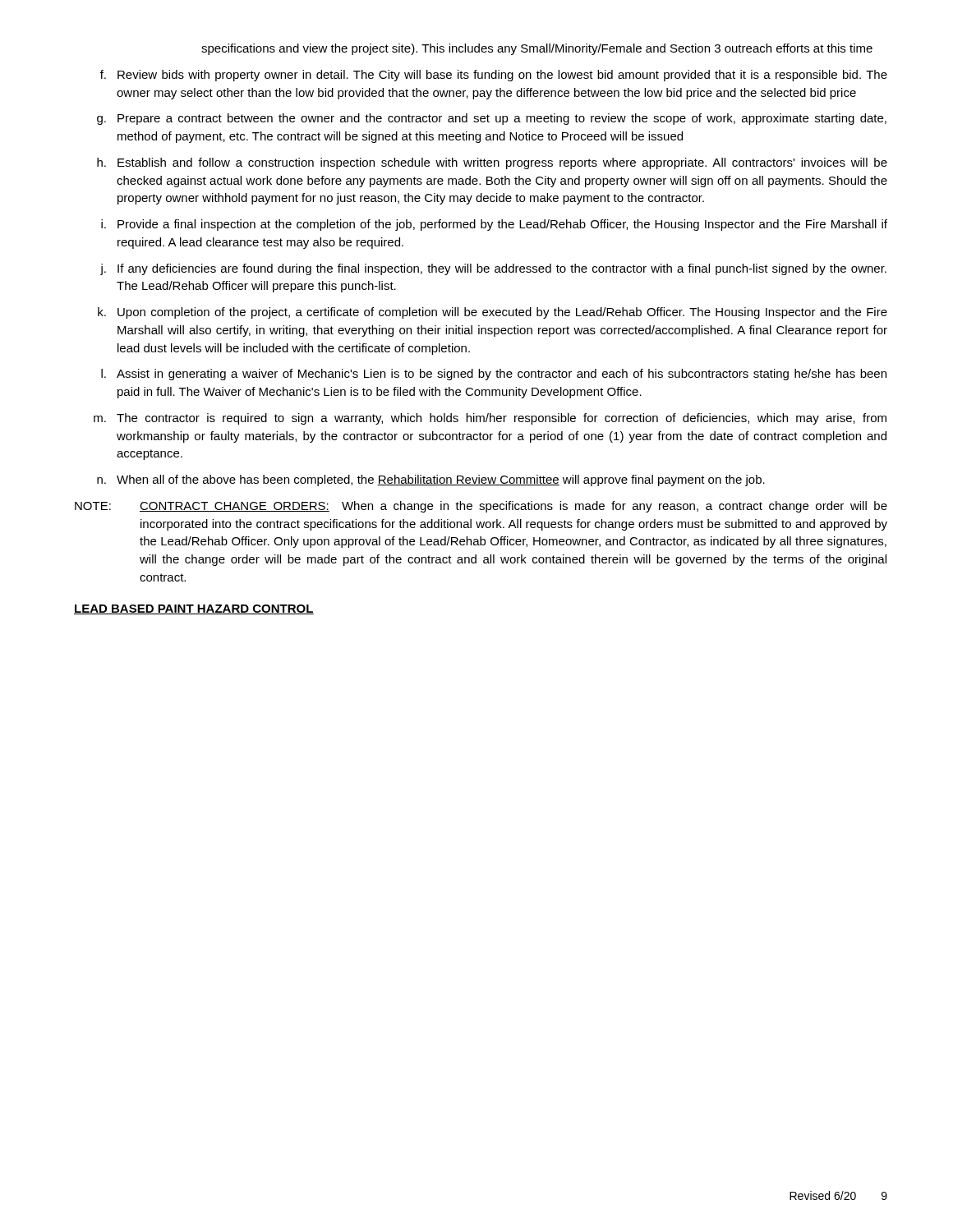Find the block on this page that starts "g. Prepare a contract between"
953x1232 pixels.
tap(481, 127)
